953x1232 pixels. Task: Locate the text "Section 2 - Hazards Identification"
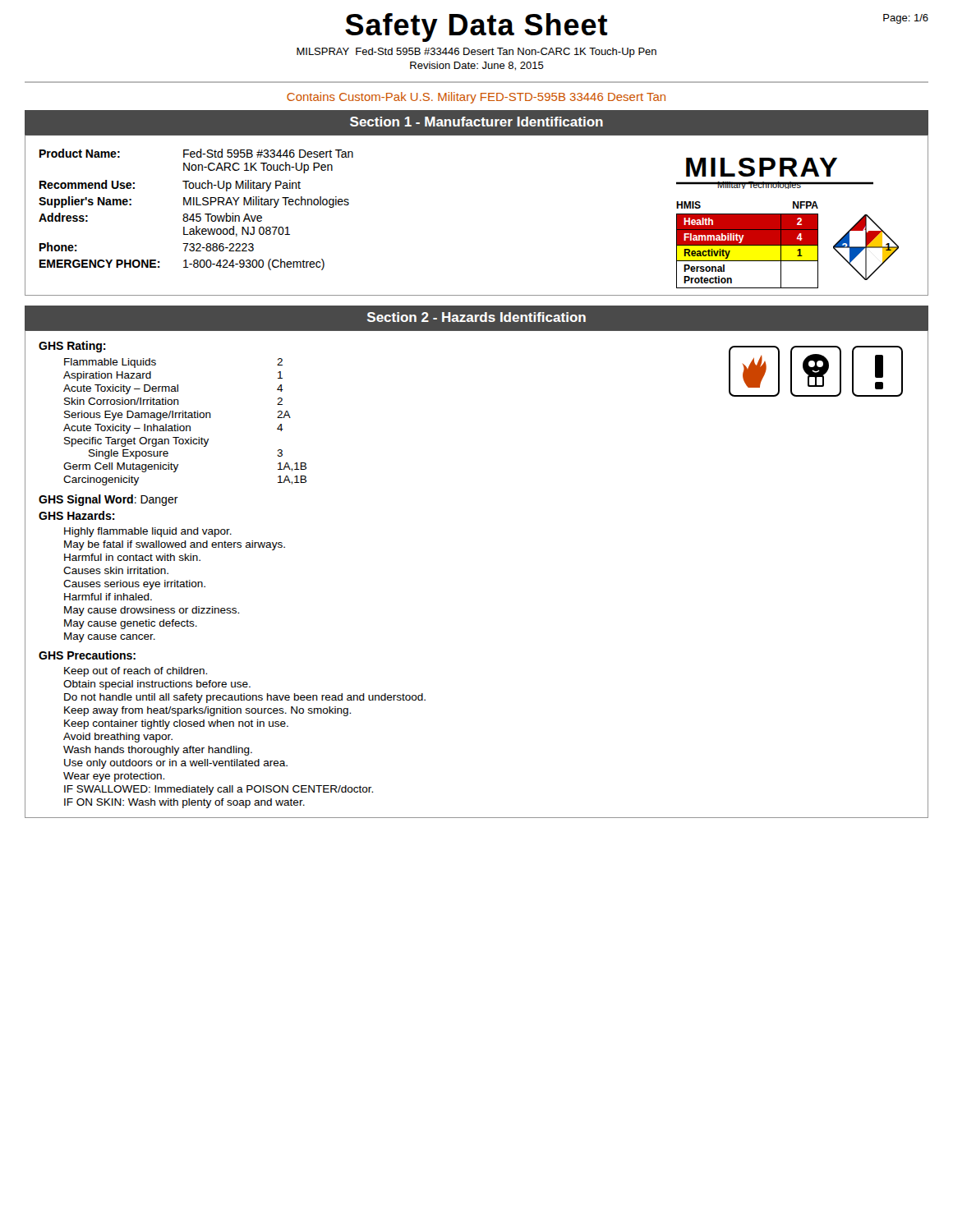[x=476, y=317]
